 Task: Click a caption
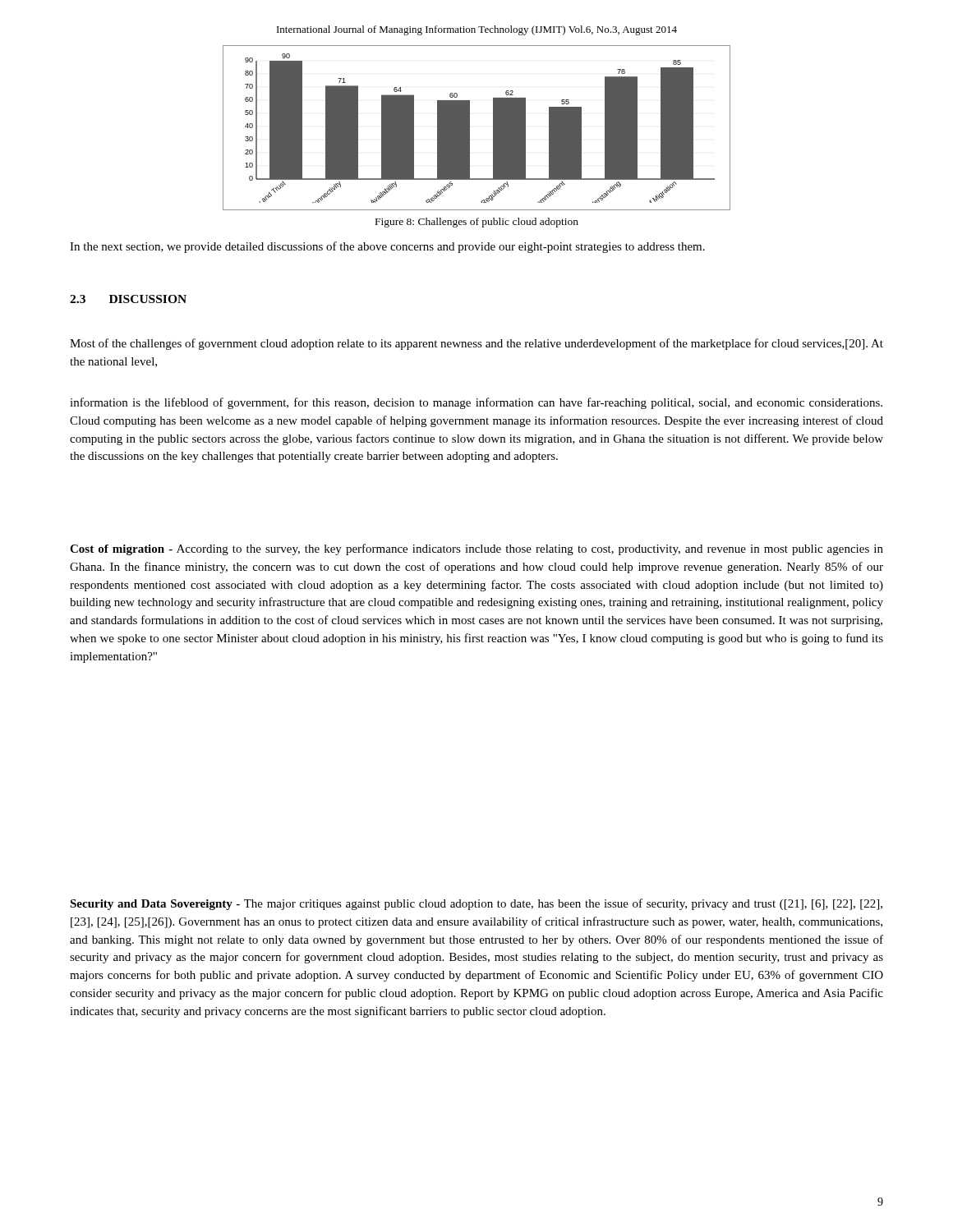click(476, 221)
